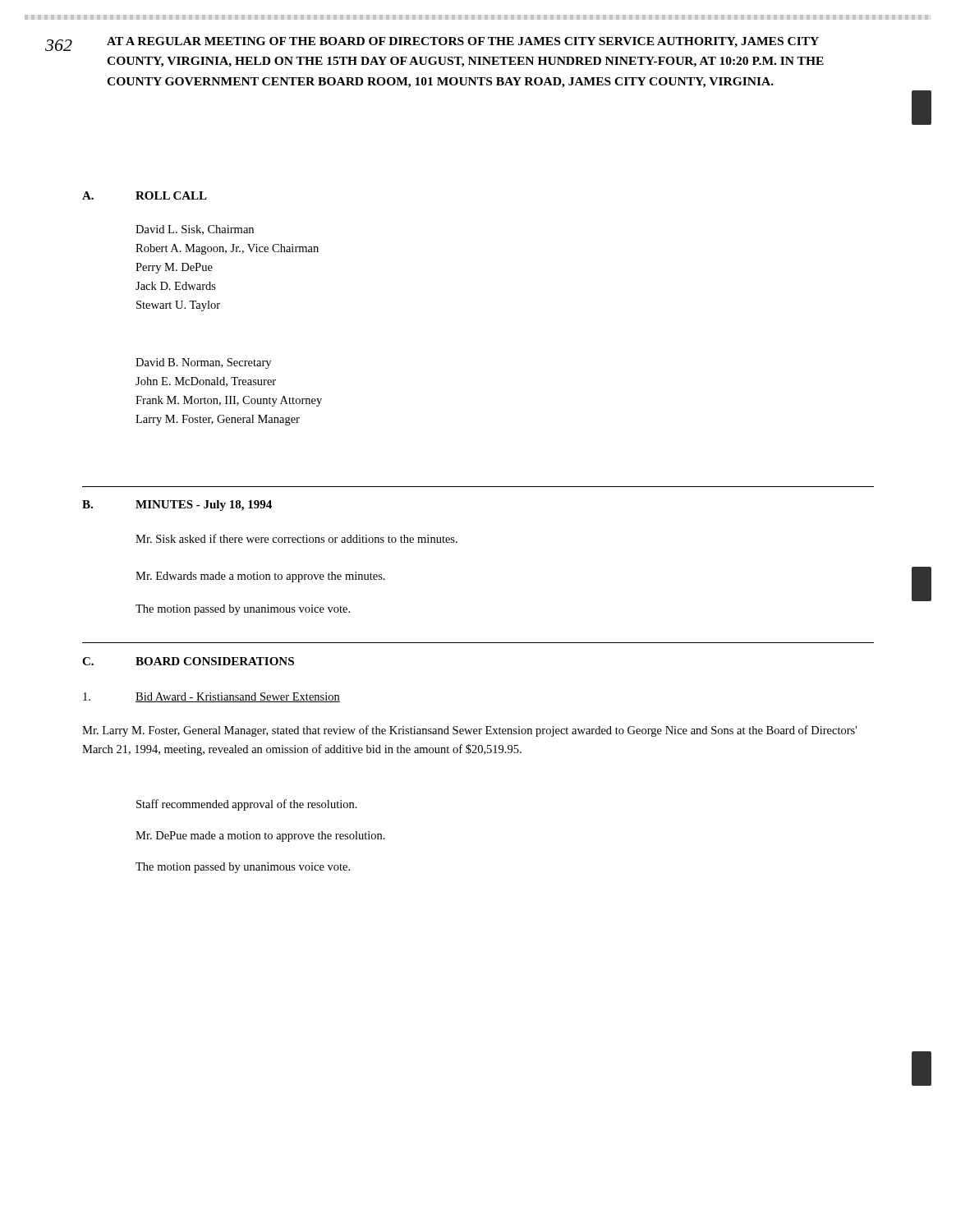Image resolution: width=956 pixels, height=1232 pixels.
Task: Where does it say "BOARD CONSIDERATIONS"?
Action: pos(215,661)
